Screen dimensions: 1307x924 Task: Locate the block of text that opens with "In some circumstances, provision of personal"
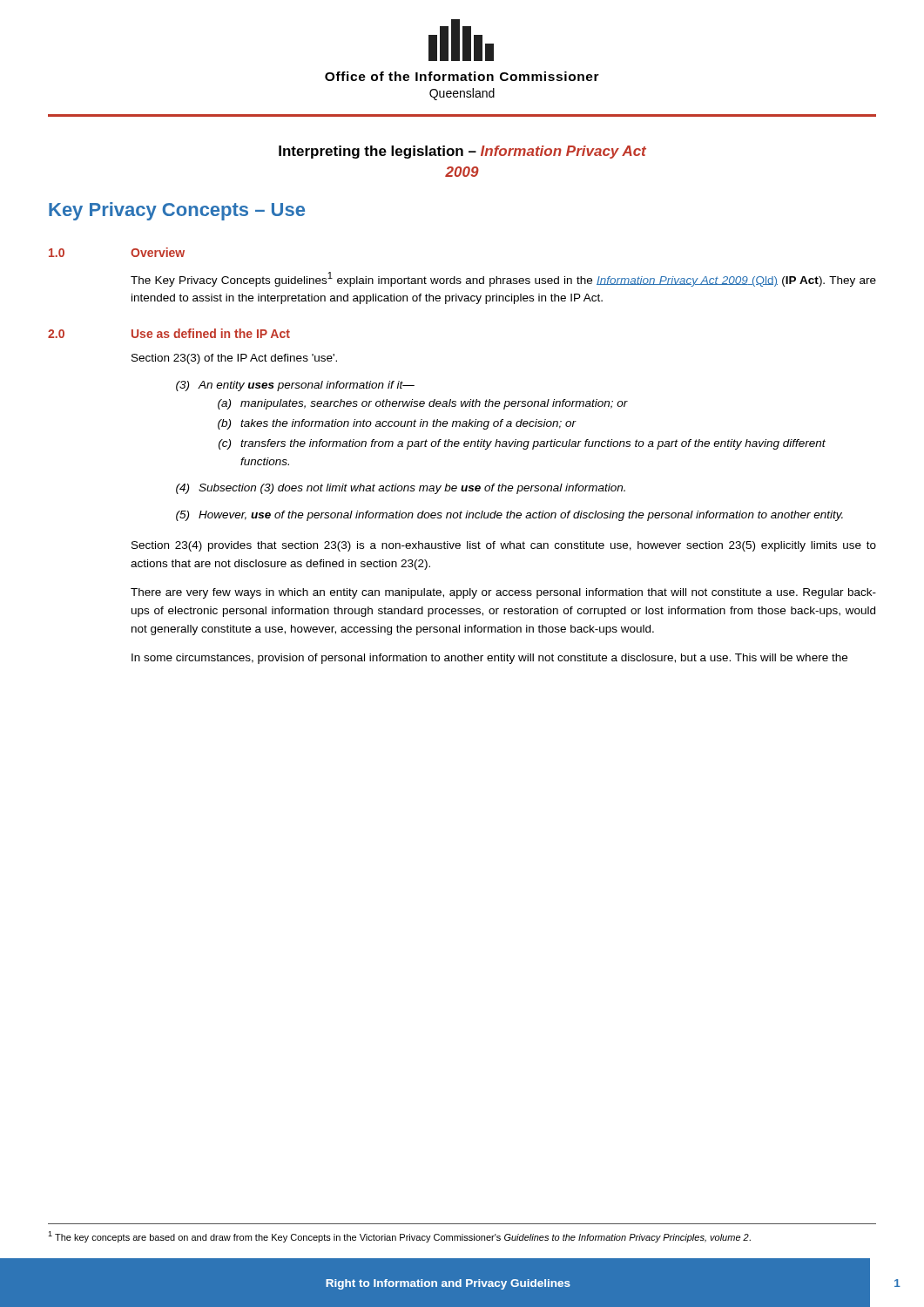click(489, 657)
